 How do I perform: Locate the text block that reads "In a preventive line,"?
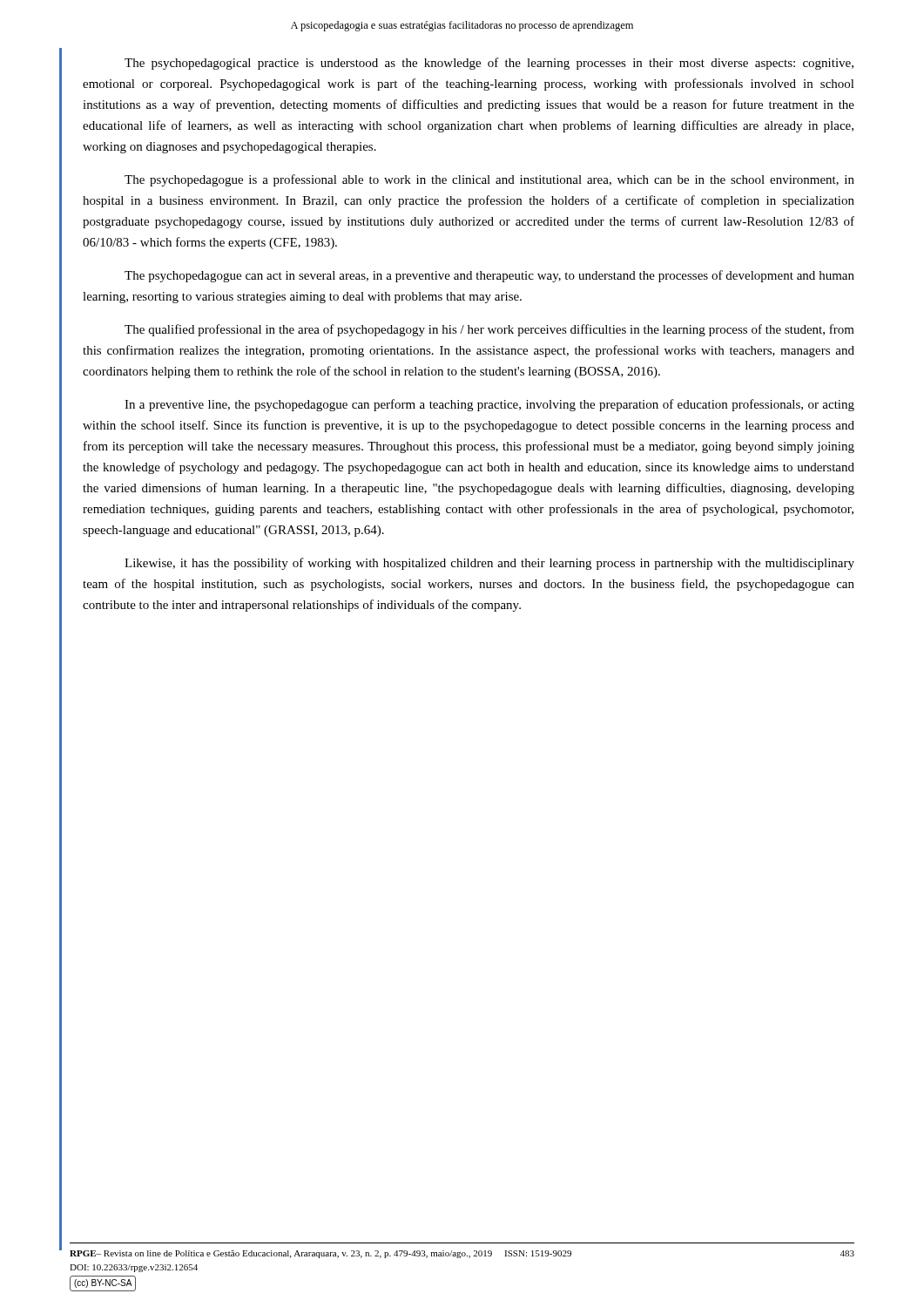click(469, 467)
